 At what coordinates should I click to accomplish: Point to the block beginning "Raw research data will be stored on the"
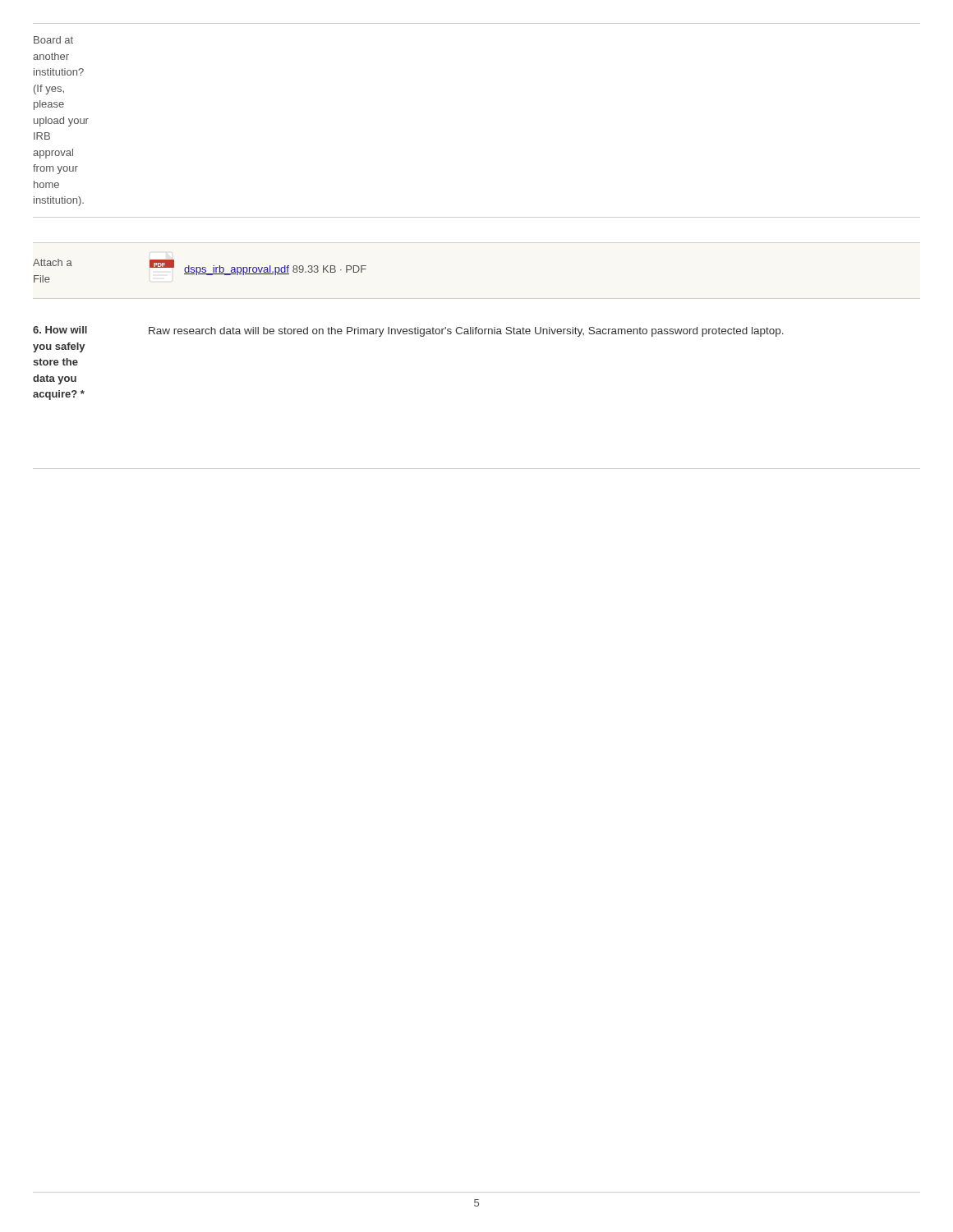coord(466,331)
